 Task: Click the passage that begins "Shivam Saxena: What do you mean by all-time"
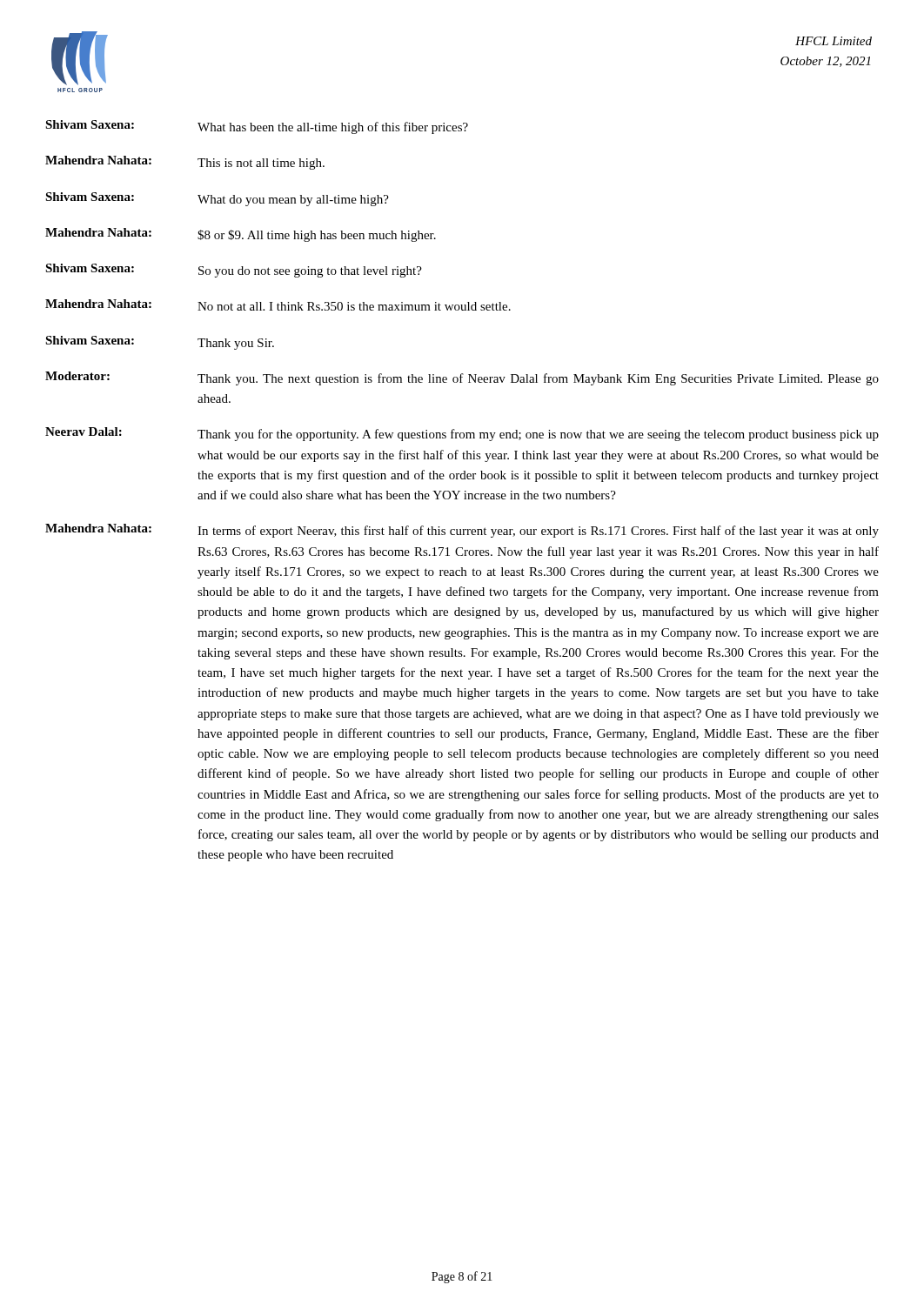(217, 199)
